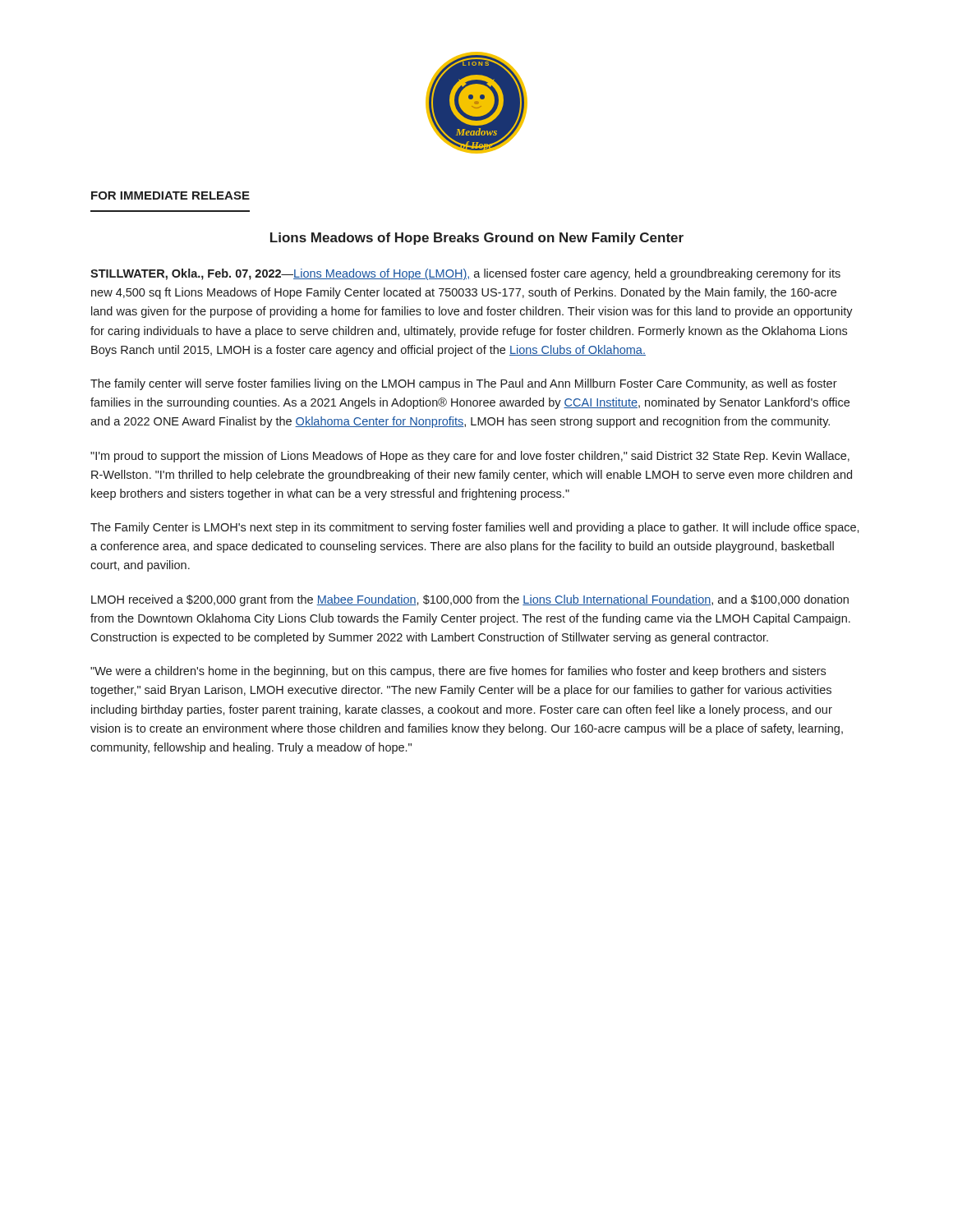Select the element starting "The family center will serve foster families"
The height and width of the screenshot is (1232, 953).
pos(470,403)
